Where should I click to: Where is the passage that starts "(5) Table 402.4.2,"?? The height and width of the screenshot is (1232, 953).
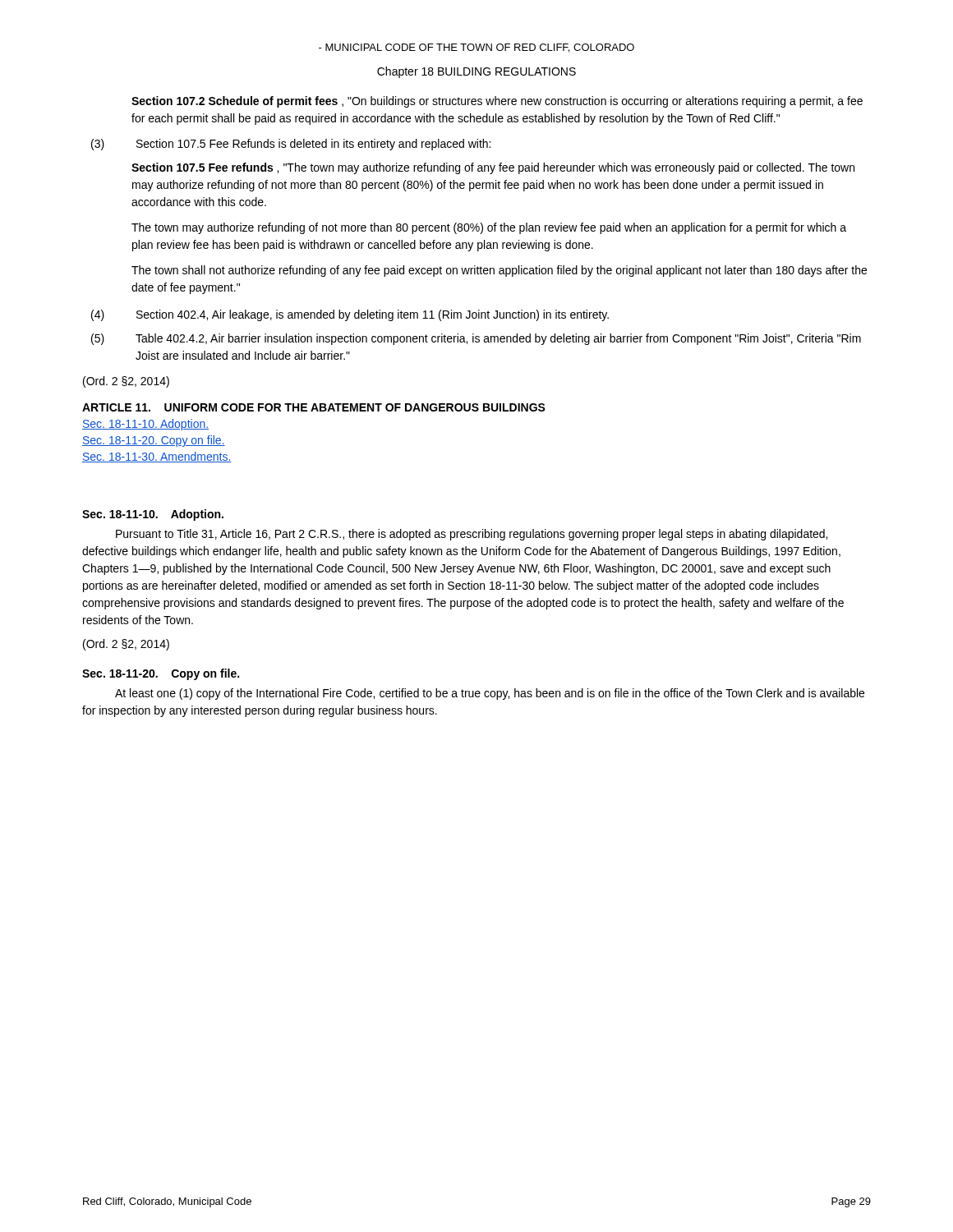click(x=476, y=347)
